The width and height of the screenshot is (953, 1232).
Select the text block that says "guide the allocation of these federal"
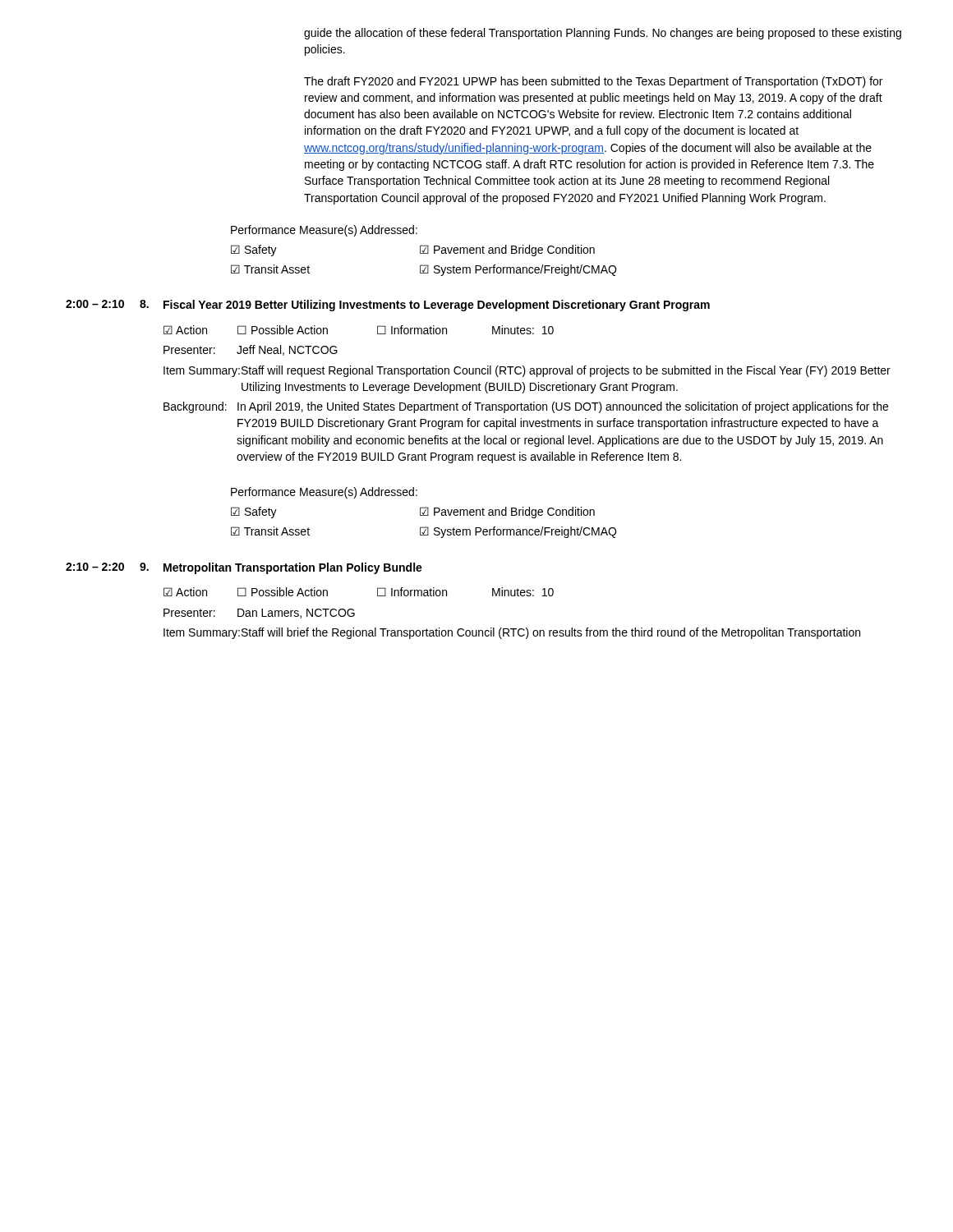(x=603, y=41)
